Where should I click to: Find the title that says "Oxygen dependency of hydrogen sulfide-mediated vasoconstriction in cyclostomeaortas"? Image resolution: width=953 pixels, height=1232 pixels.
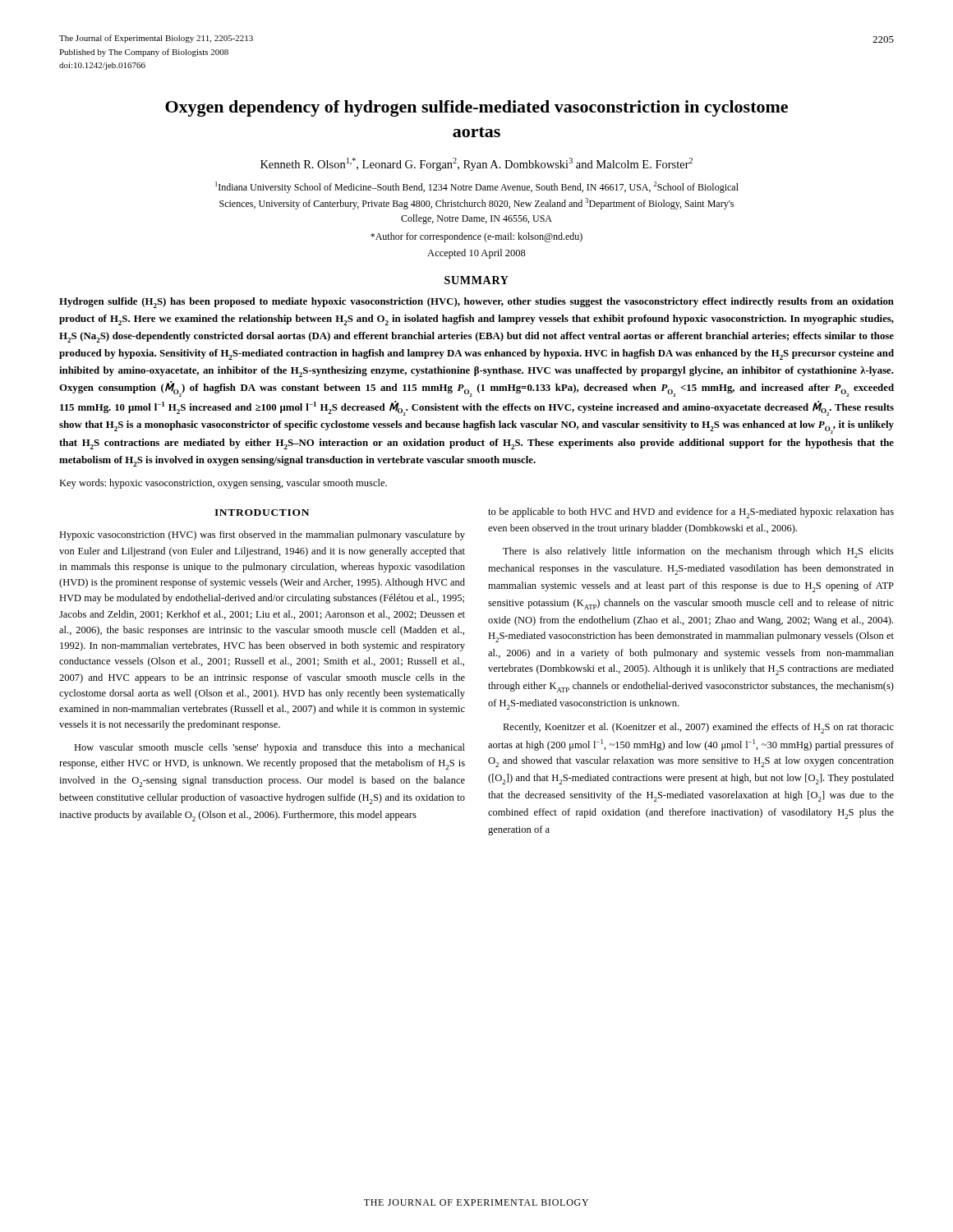click(476, 119)
